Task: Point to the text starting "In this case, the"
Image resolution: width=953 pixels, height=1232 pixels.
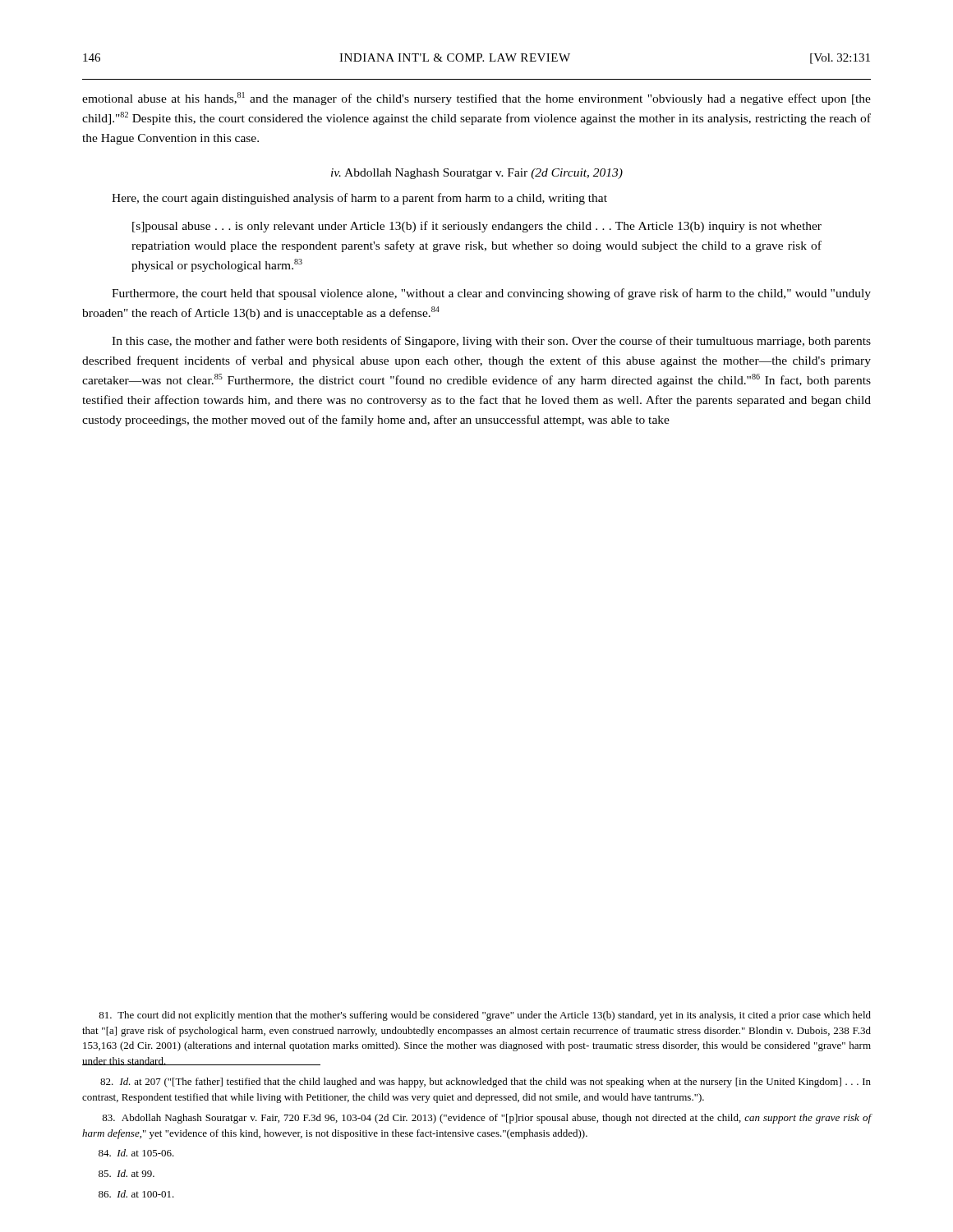Action: tap(476, 381)
